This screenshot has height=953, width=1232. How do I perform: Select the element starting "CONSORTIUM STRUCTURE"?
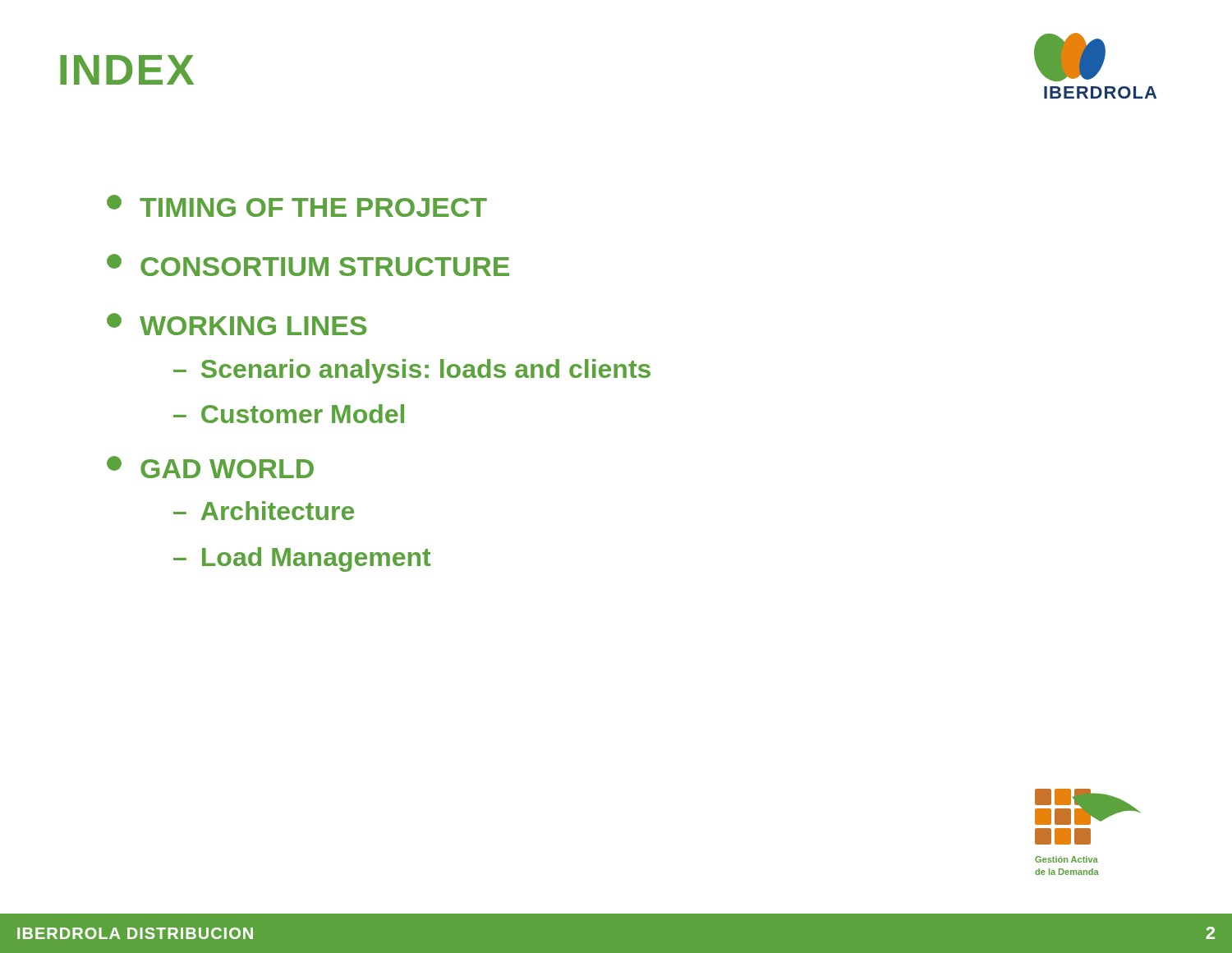pyautogui.click(x=309, y=266)
